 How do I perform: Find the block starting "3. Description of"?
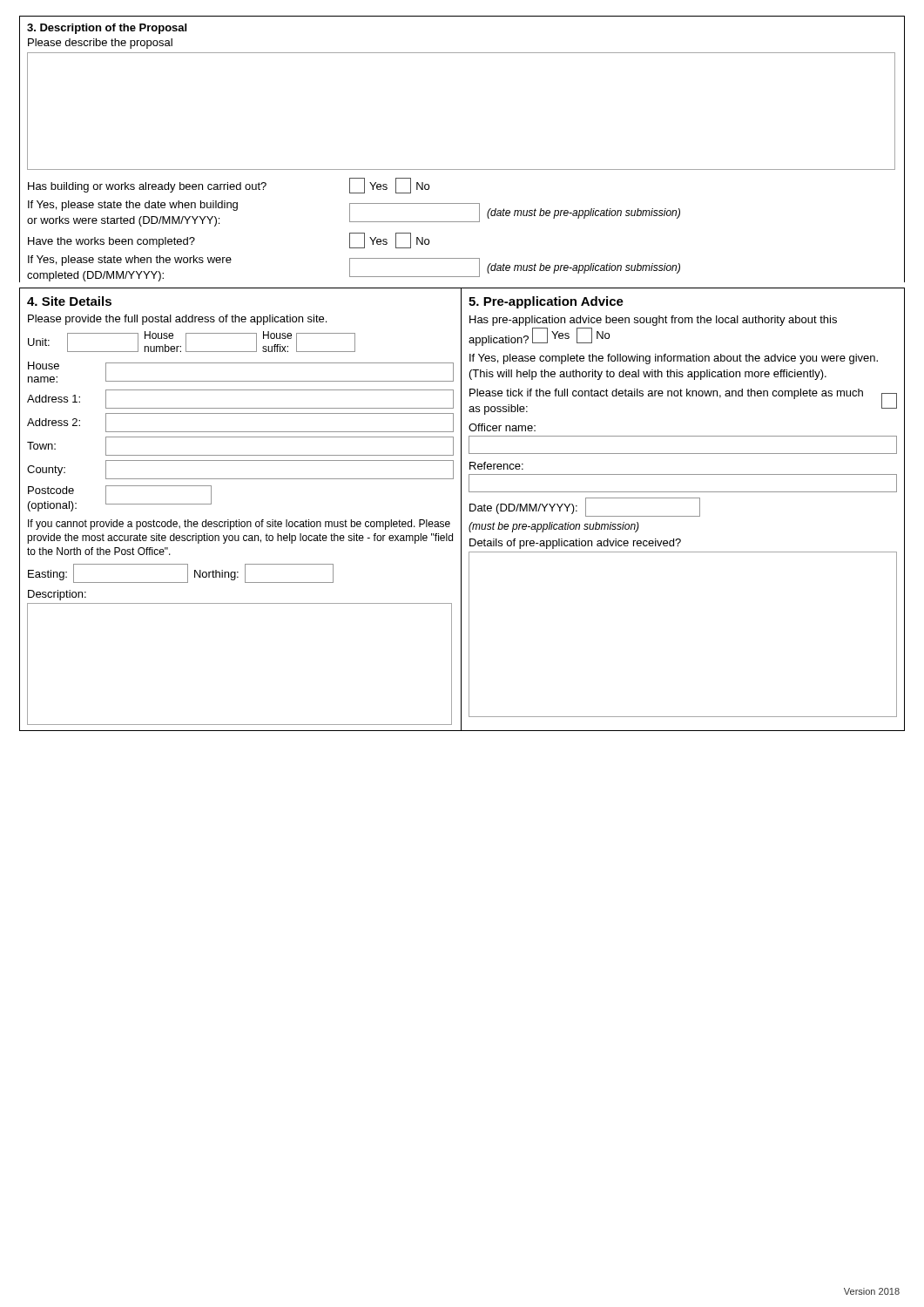(107, 27)
